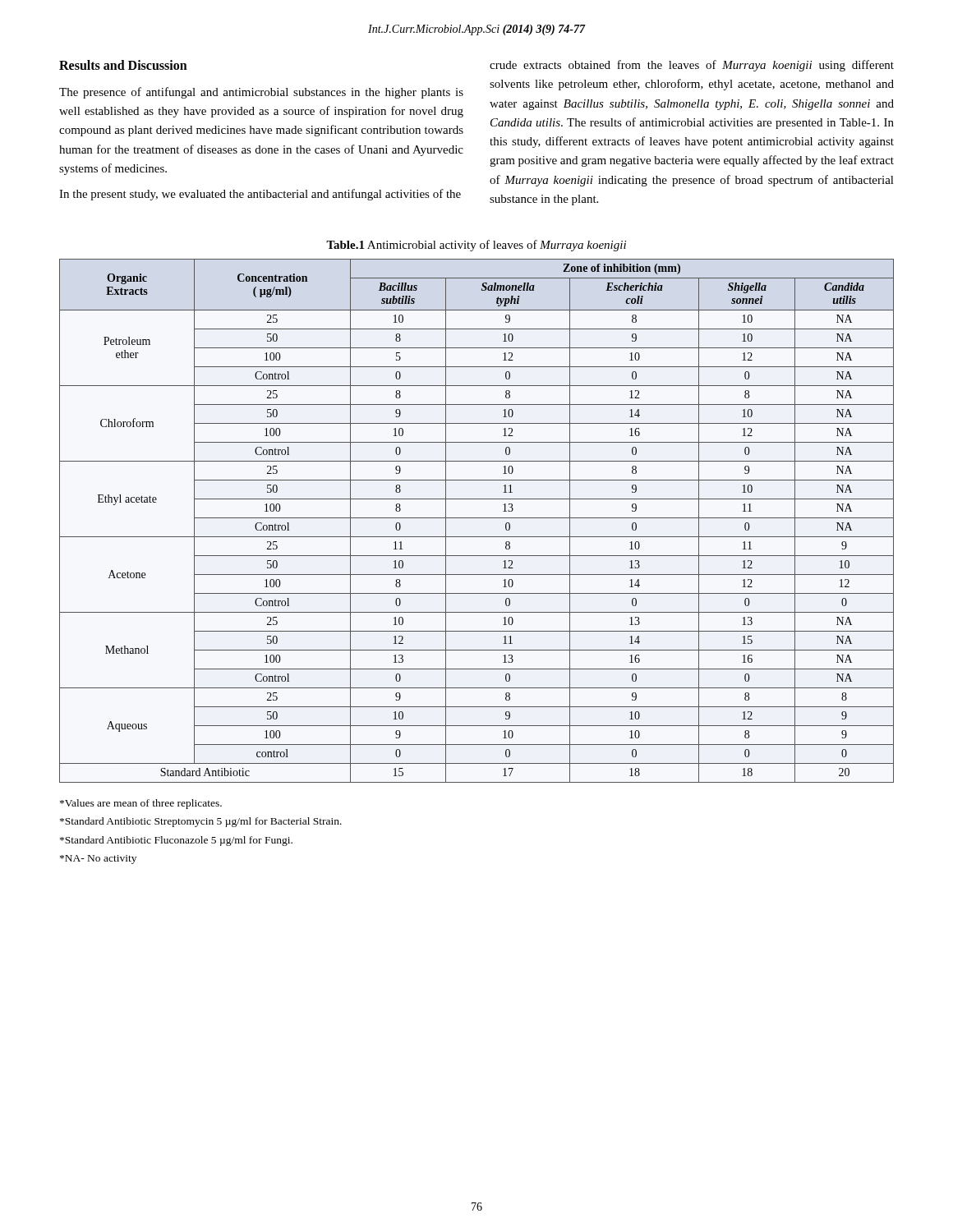This screenshot has height=1232, width=953.
Task: Find the region starting "The presence of antifungal and antimicrobial substances"
Action: point(261,143)
